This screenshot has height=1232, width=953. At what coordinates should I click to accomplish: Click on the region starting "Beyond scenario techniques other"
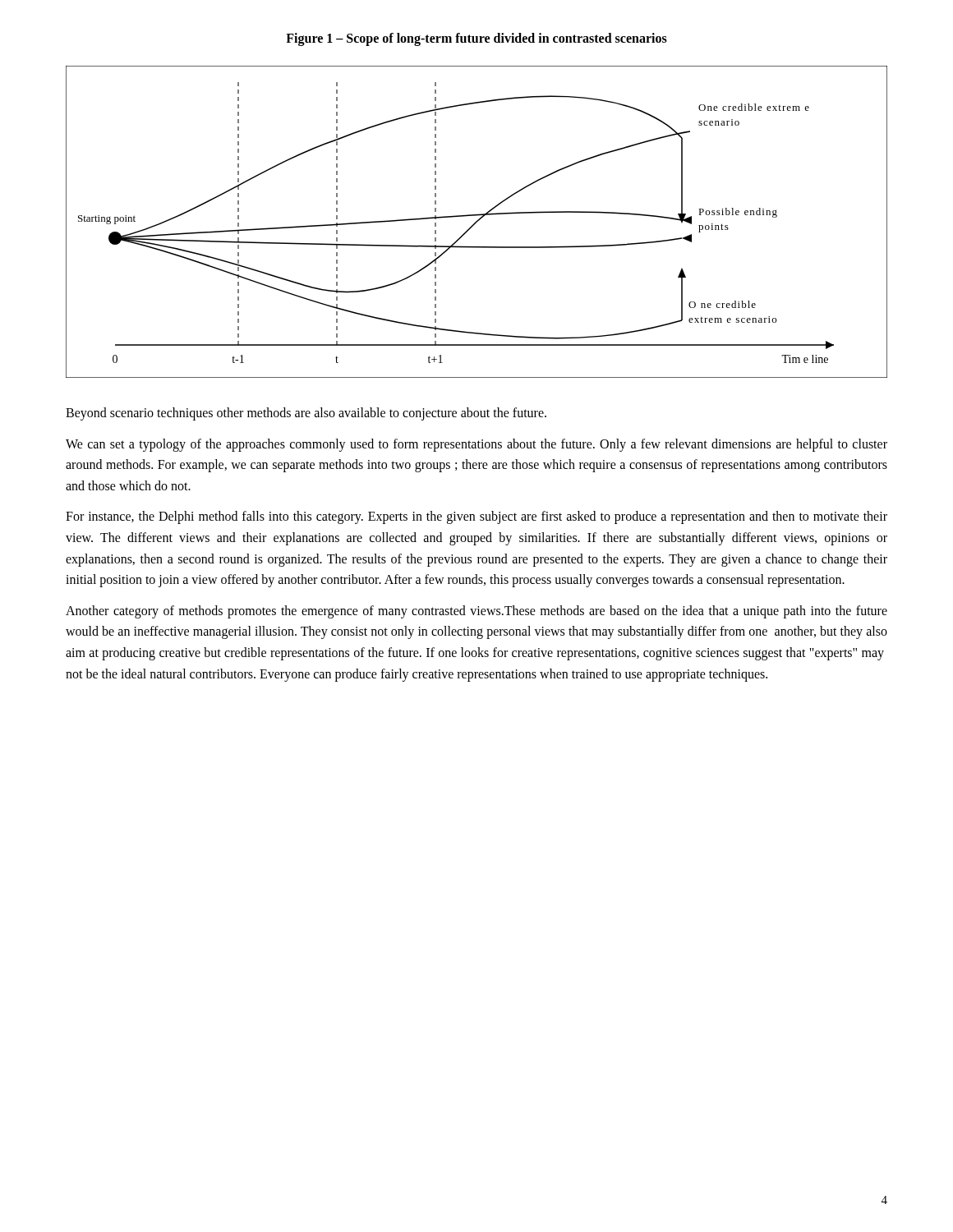(x=476, y=413)
